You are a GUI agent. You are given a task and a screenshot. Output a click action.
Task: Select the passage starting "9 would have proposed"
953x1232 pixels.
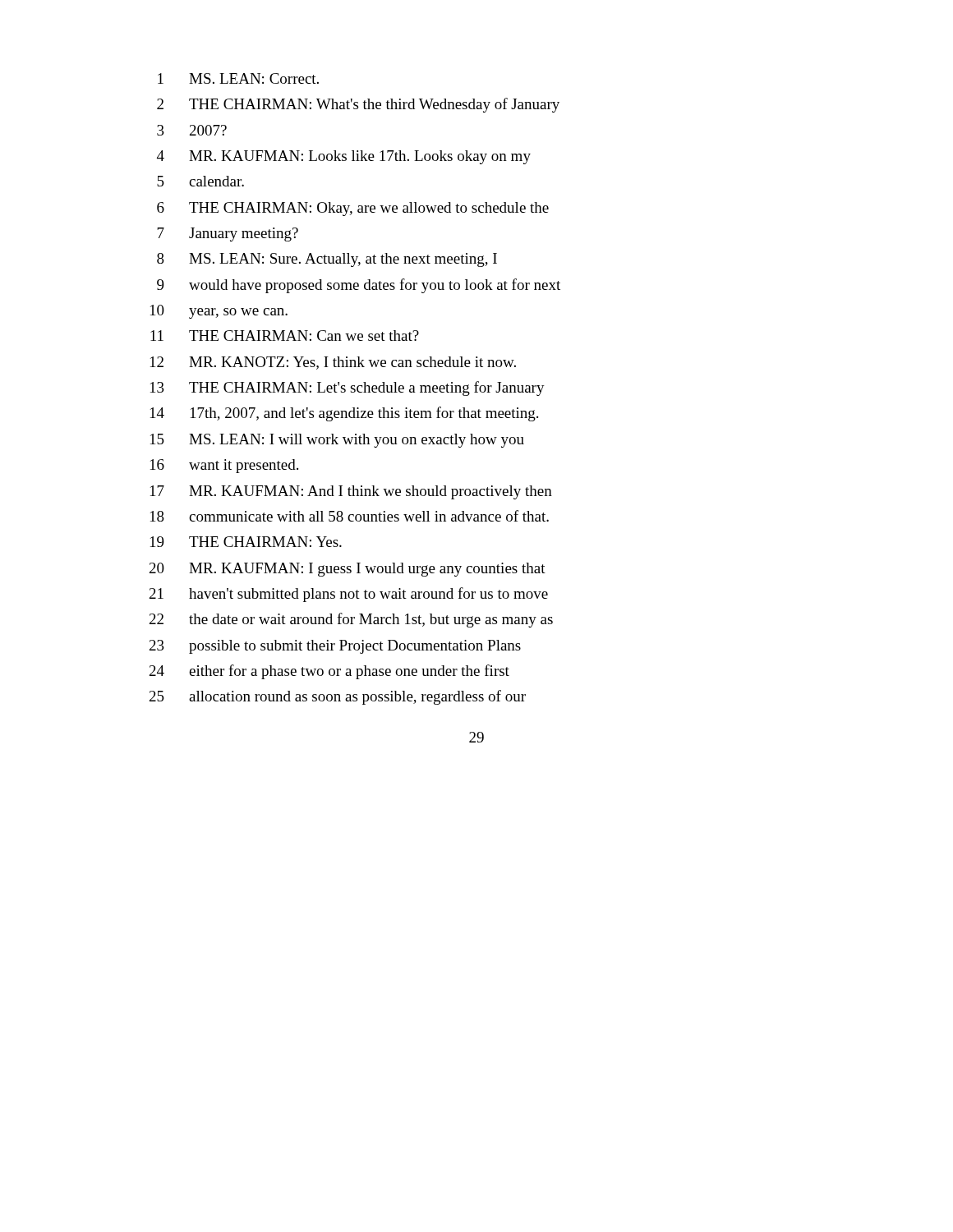pos(476,285)
